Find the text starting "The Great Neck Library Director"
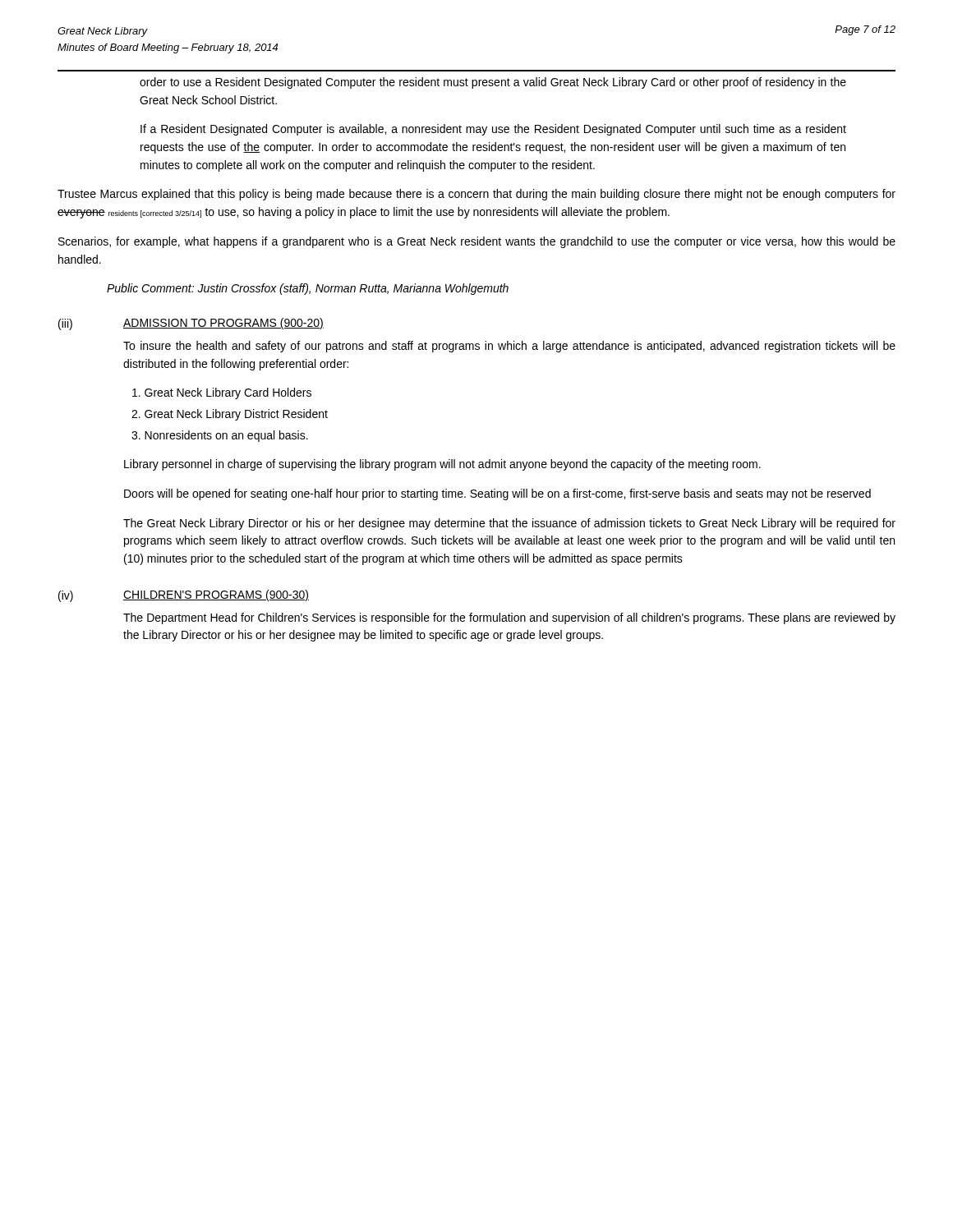The width and height of the screenshot is (953, 1232). coord(509,541)
